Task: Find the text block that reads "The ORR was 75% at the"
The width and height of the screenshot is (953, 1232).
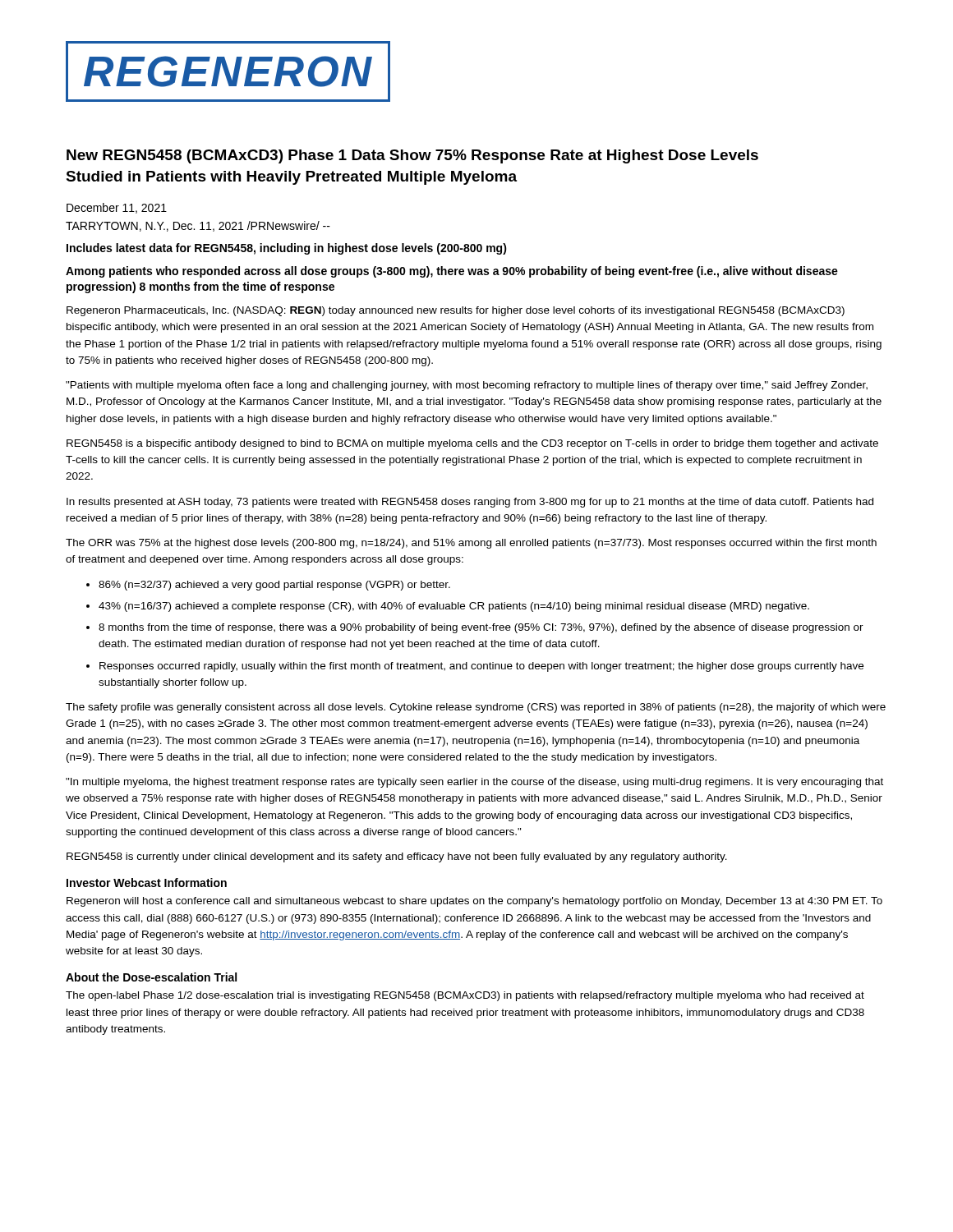Action: [471, 551]
